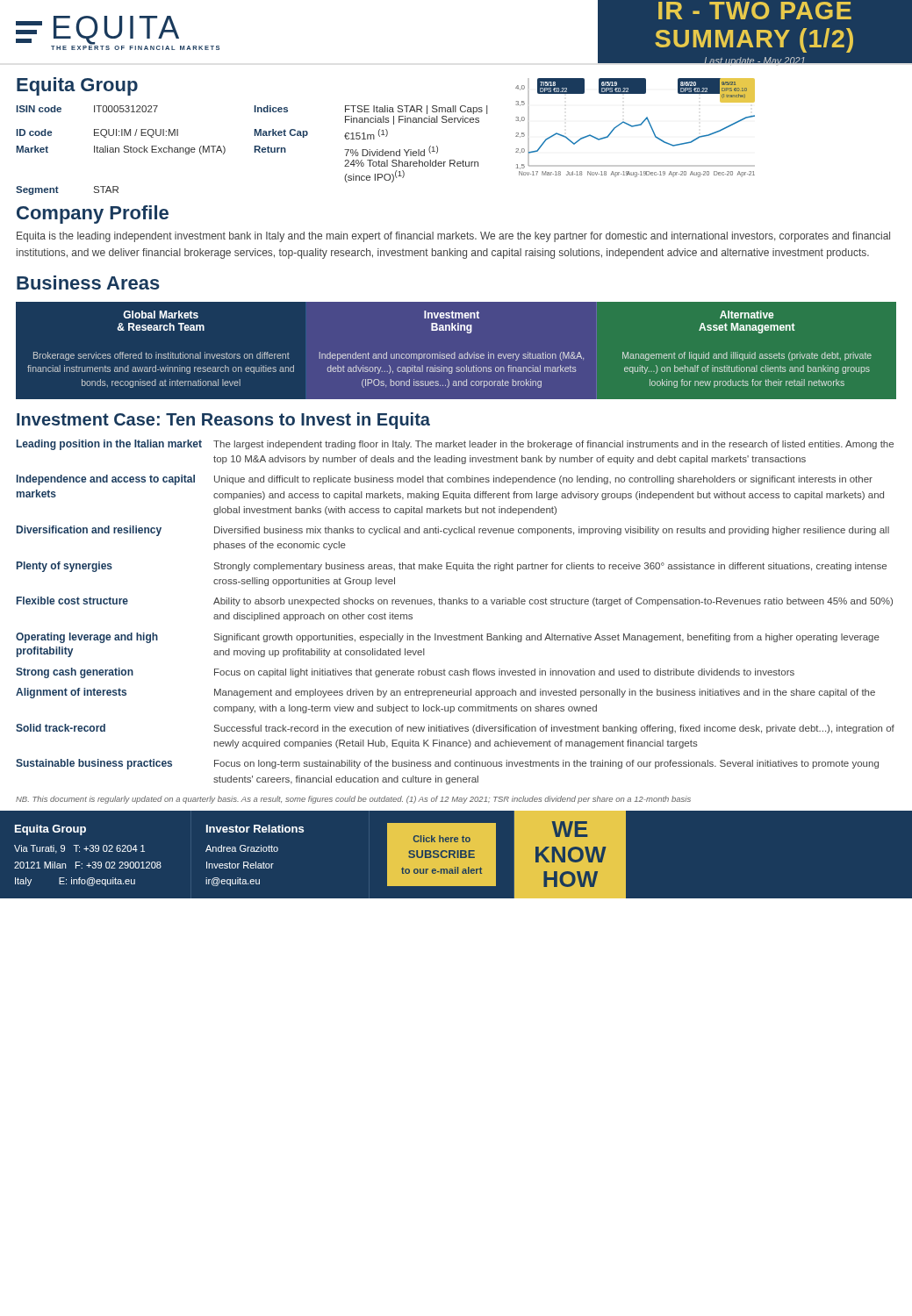Screen dimensions: 1316x912
Task: Click on the list item containing "Solid track-record Successful track-record in the execution"
Action: pyautogui.click(x=456, y=736)
